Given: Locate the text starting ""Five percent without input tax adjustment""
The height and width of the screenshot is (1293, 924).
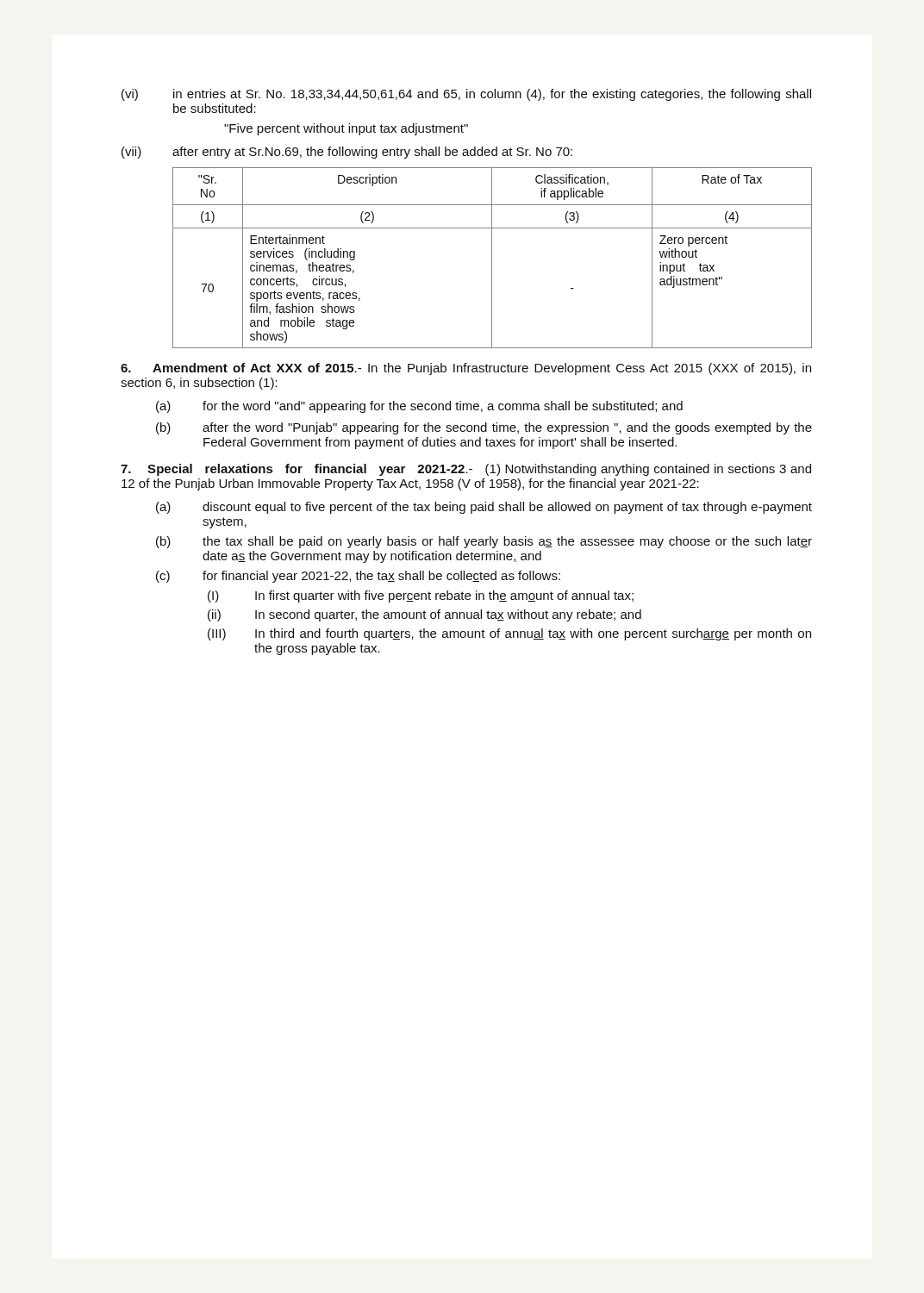Looking at the screenshot, I should [x=346, y=128].
